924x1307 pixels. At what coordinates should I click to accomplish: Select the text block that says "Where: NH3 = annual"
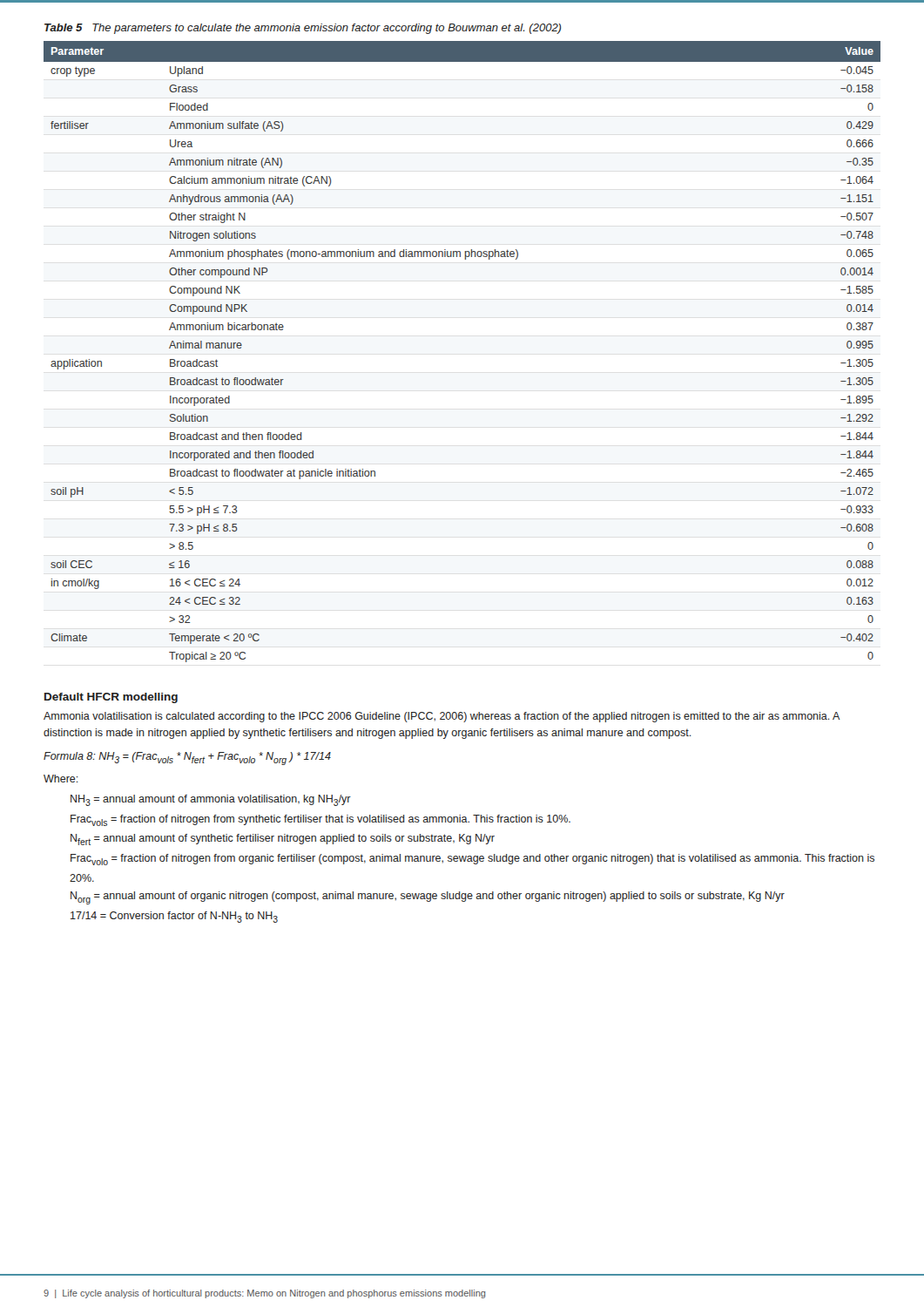462,850
